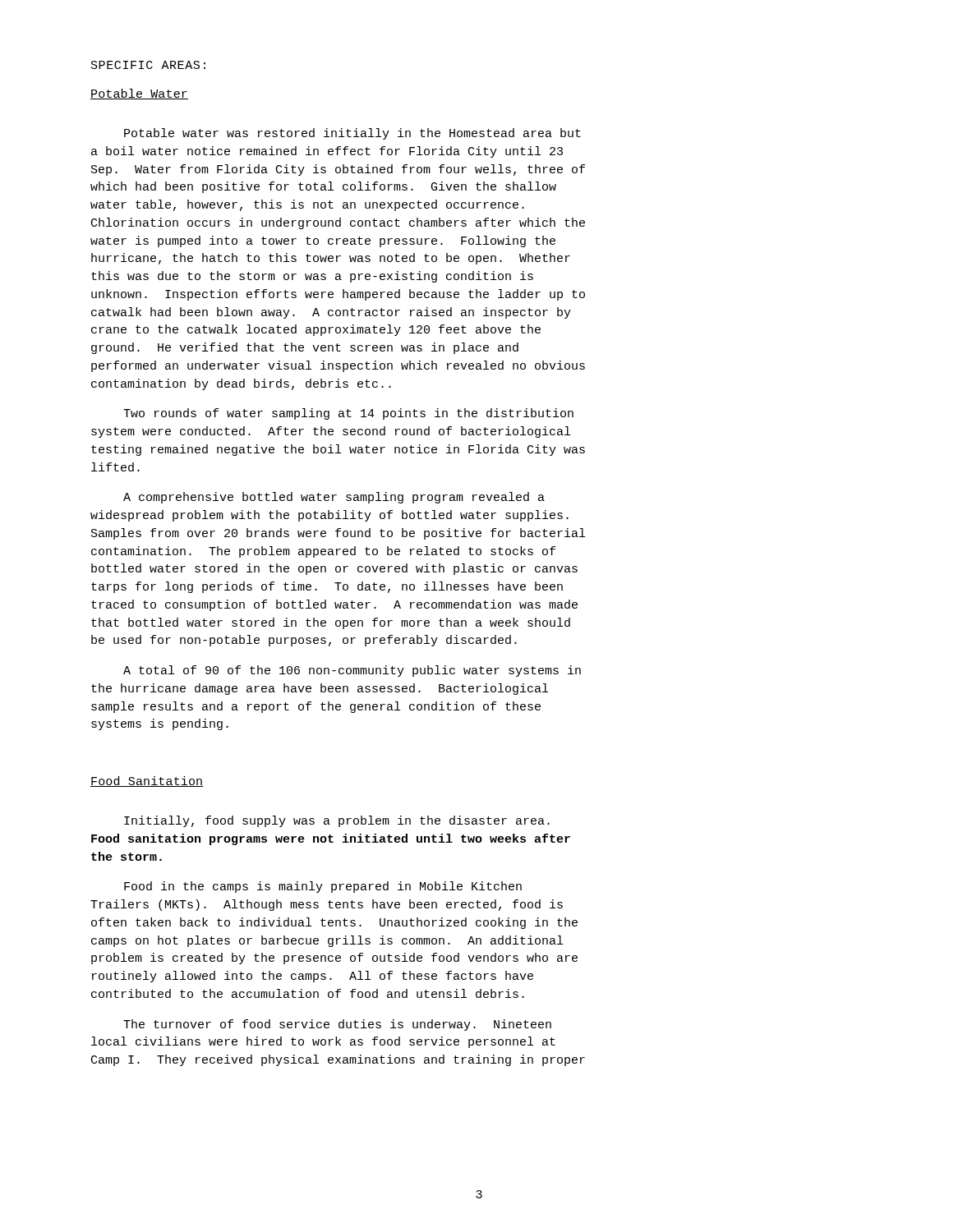The width and height of the screenshot is (958, 1232).
Task: Click on the text block that reads "Food in the camps is"
Action: click(483, 942)
